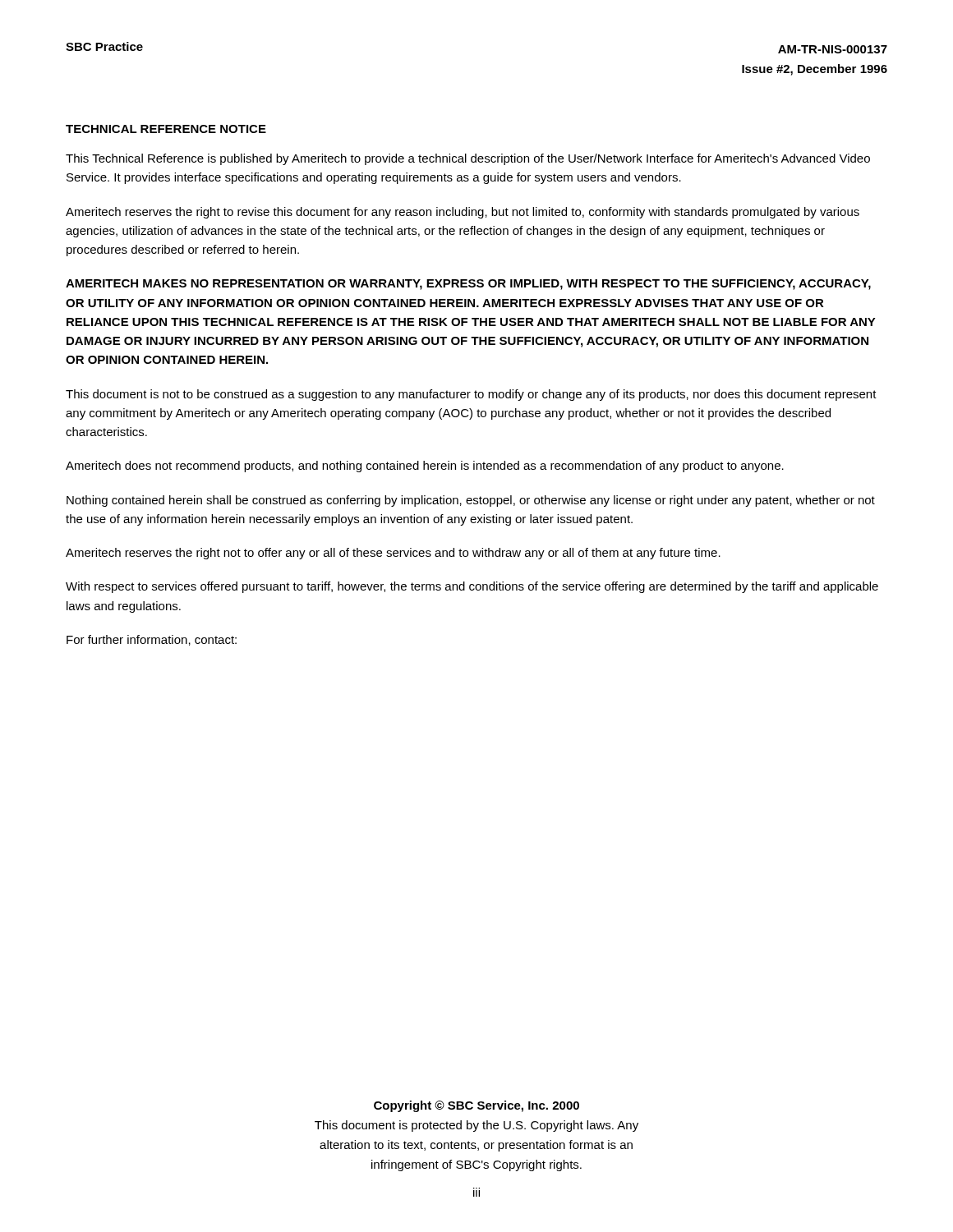This screenshot has width=953, height=1232.
Task: Find the region starting "AMERITECH MAKES NO REPRESENTATION OR WARRANTY,"
Action: coord(471,321)
